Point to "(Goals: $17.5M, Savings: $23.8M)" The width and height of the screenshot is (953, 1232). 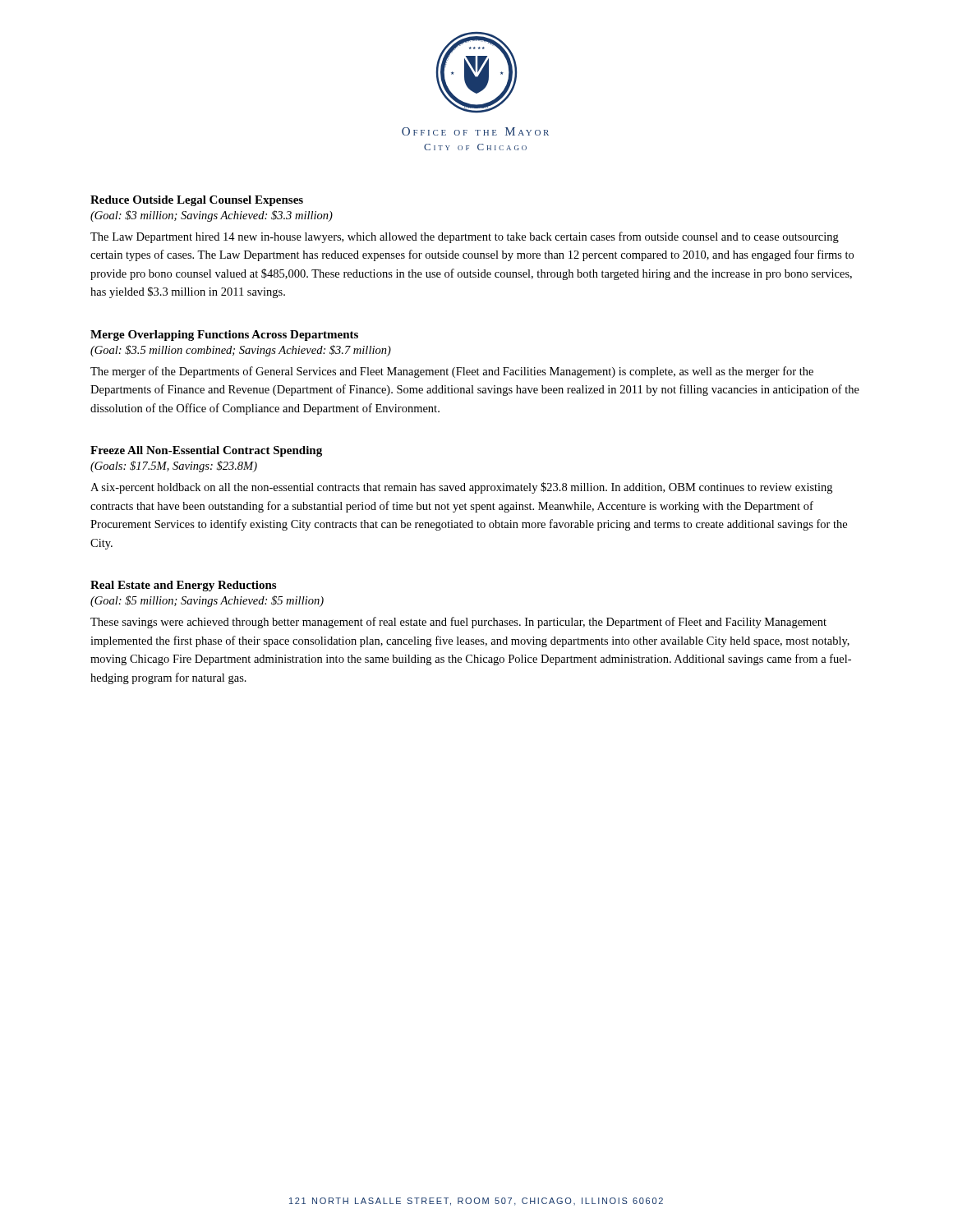pyautogui.click(x=174, y=467)
